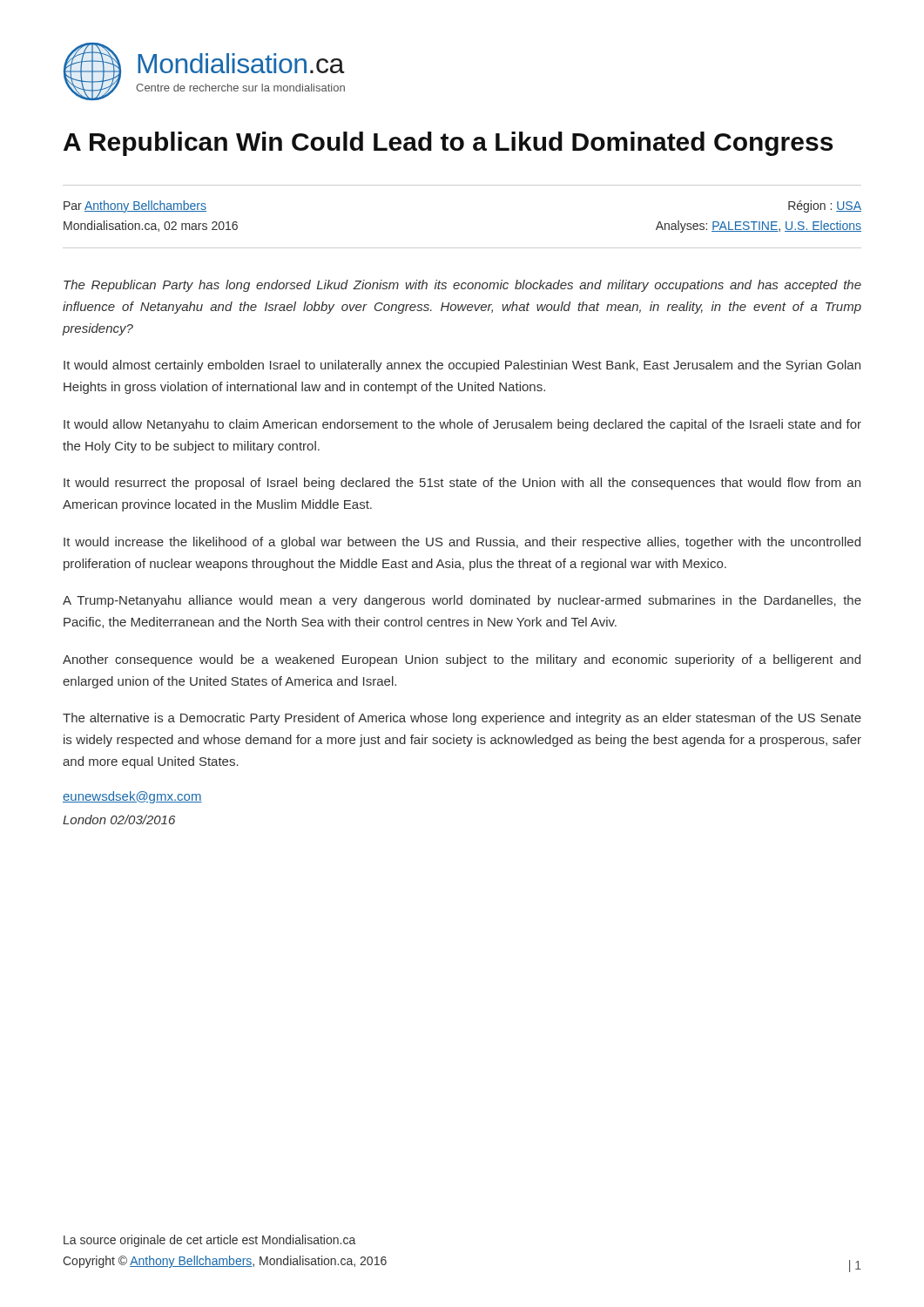Screen dimensions: 1307x924
Task: Select the text block that says "The Republican Party has long endorsed Likud Zionism"
Action: point(462,306)
